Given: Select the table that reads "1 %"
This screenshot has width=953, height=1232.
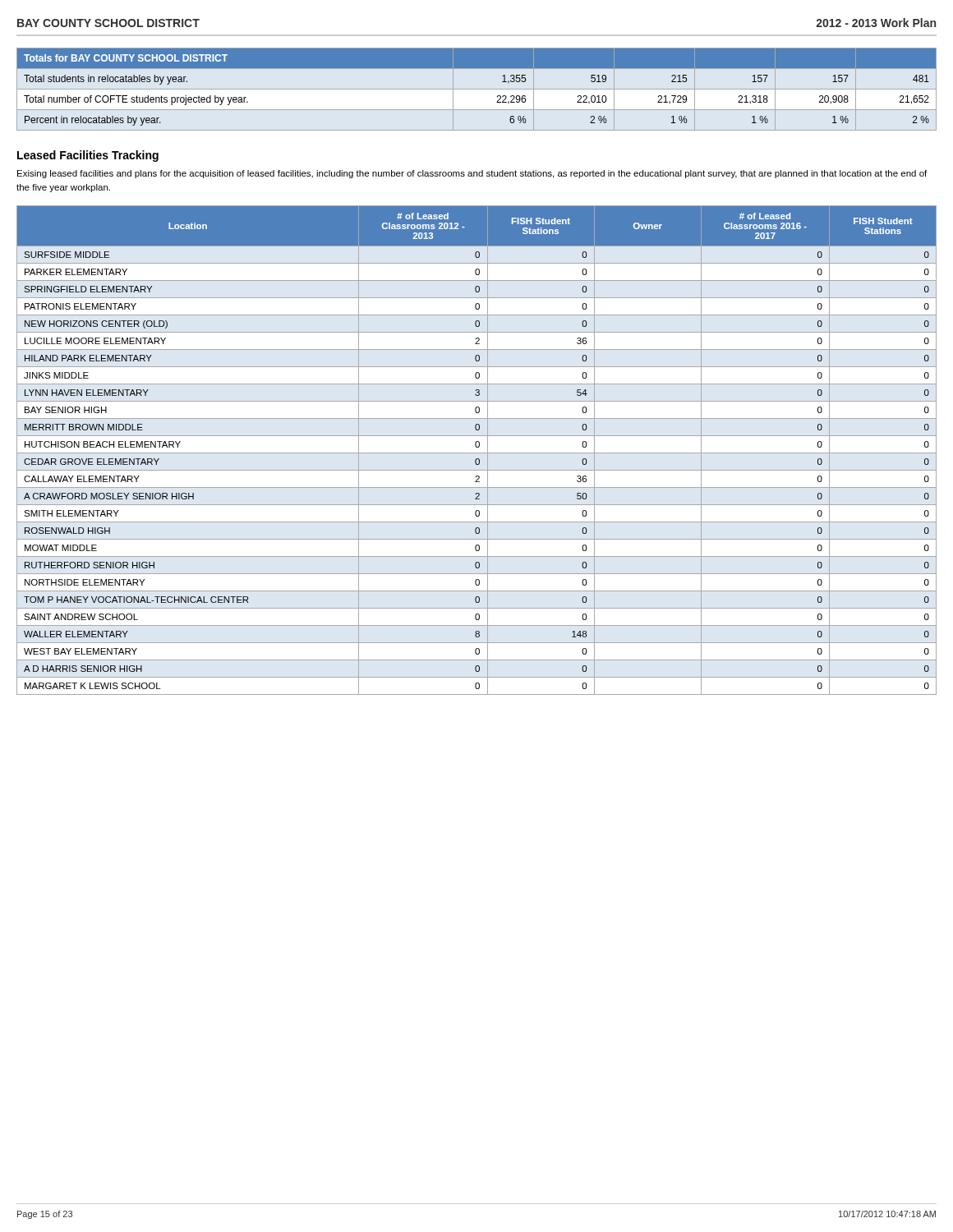Looking at the screenshot, I should point(476,89).
